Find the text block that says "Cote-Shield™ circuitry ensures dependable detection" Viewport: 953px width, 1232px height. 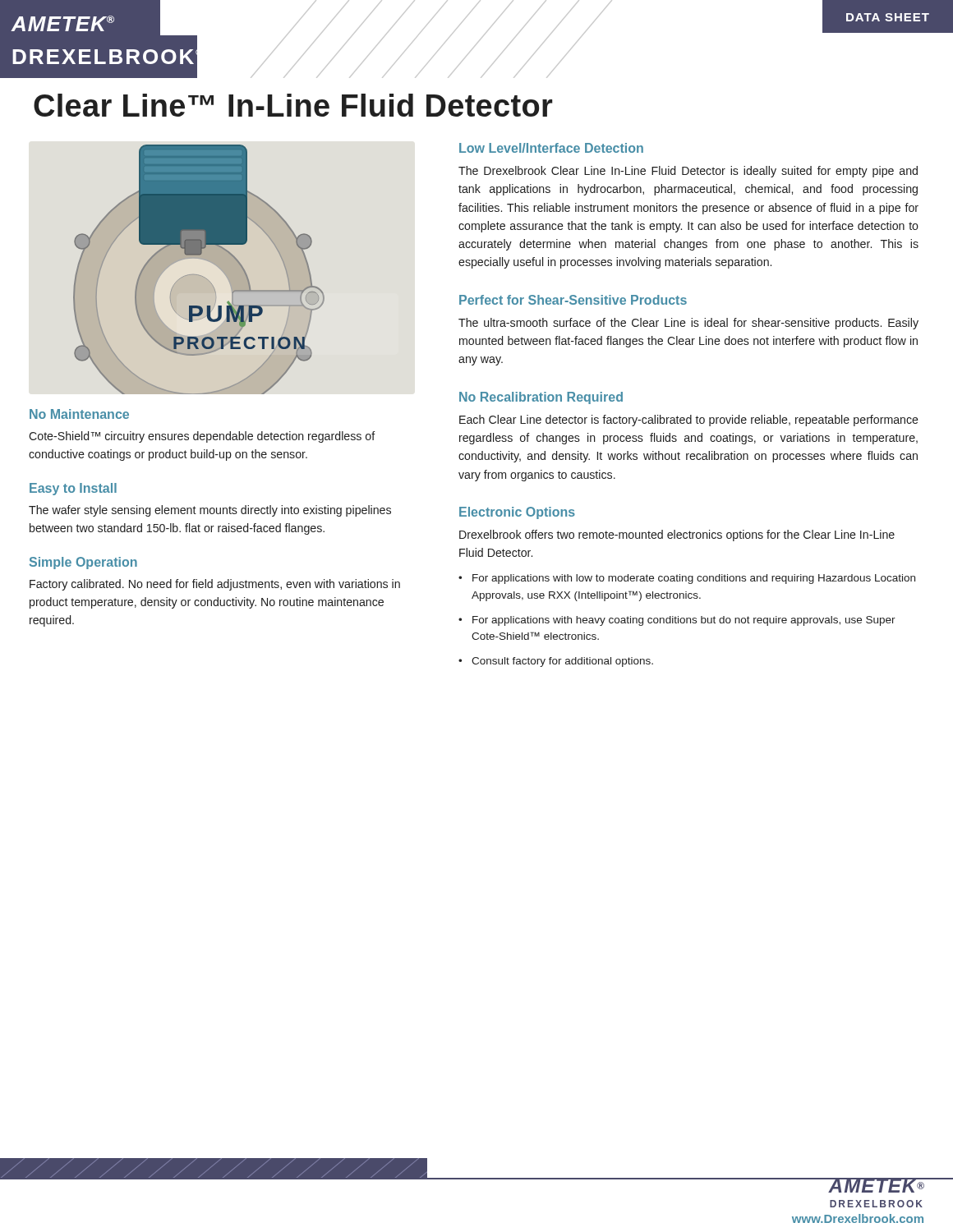click(x=202, y=445)
